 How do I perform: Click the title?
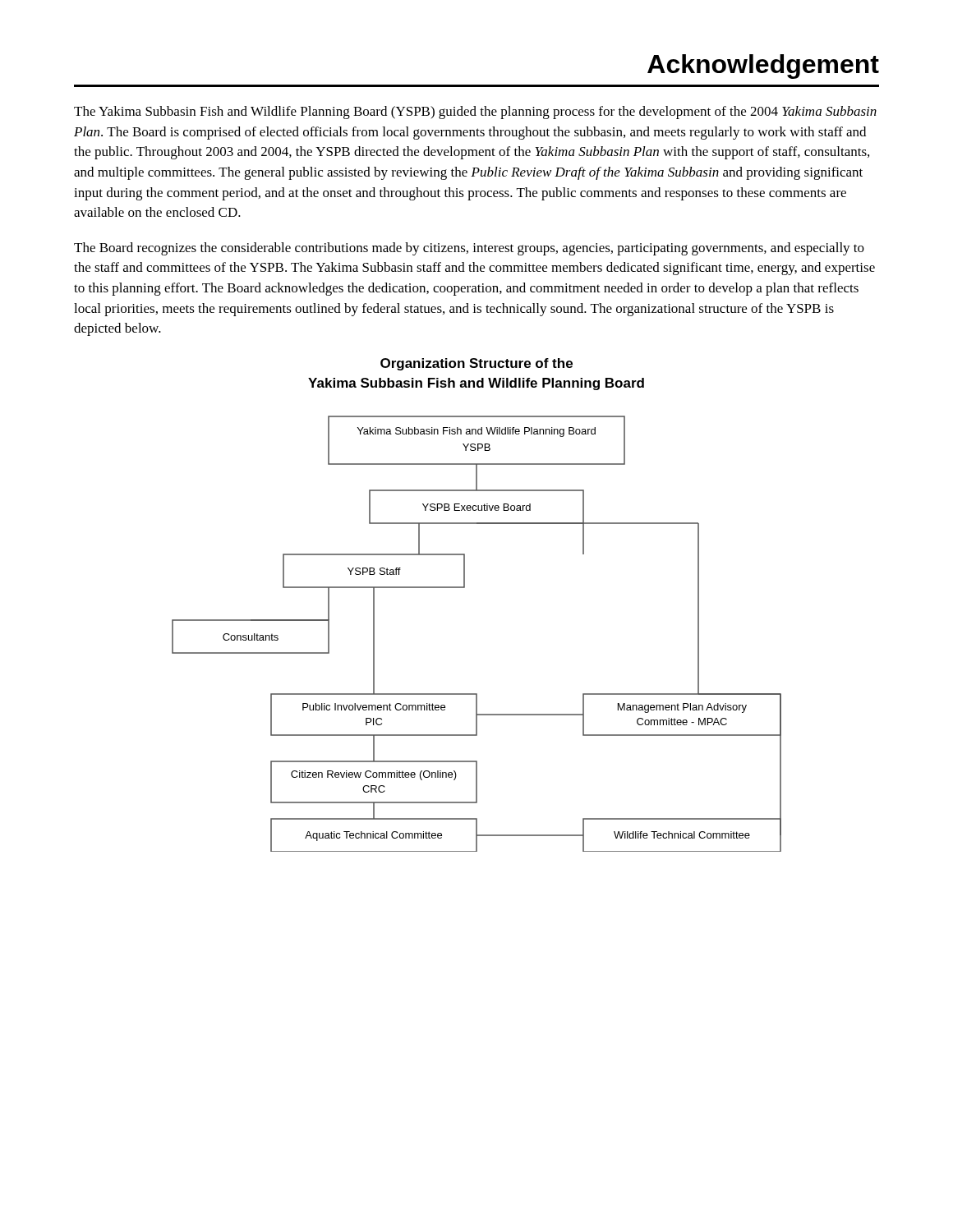point(763,64)
